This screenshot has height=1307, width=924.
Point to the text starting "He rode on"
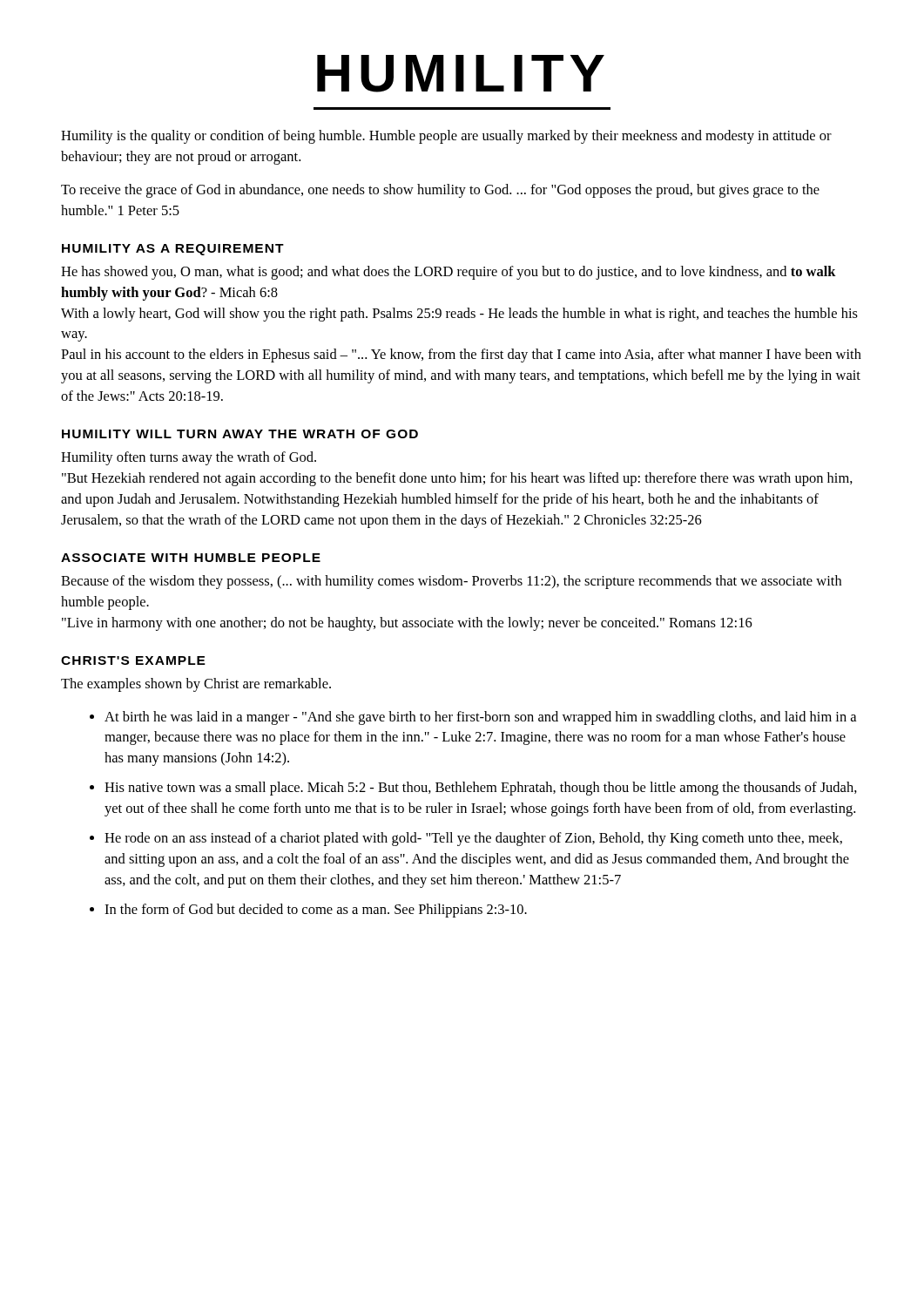click(x=477, y=859)
